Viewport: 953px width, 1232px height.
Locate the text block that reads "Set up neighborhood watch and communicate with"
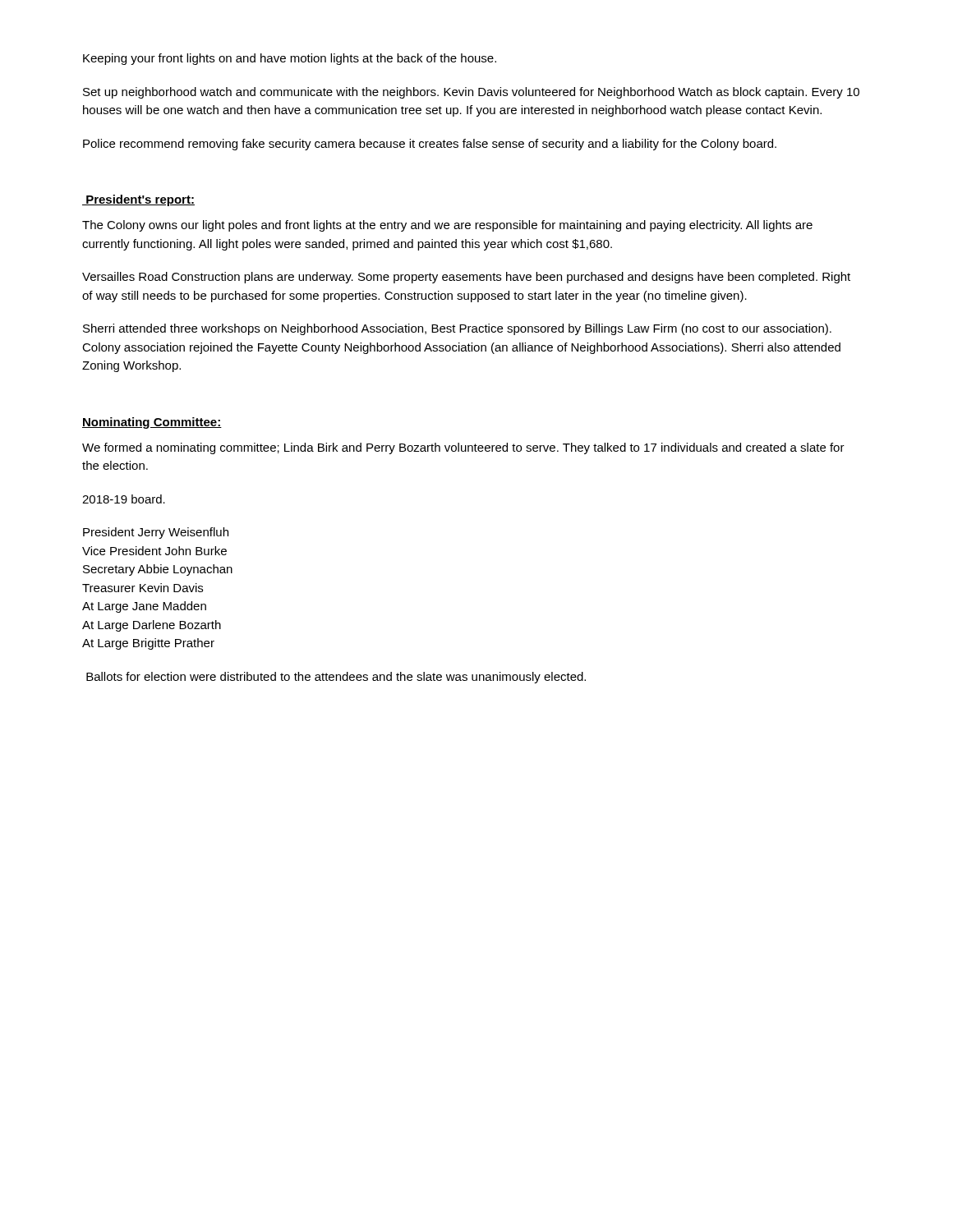coord(471,100)
